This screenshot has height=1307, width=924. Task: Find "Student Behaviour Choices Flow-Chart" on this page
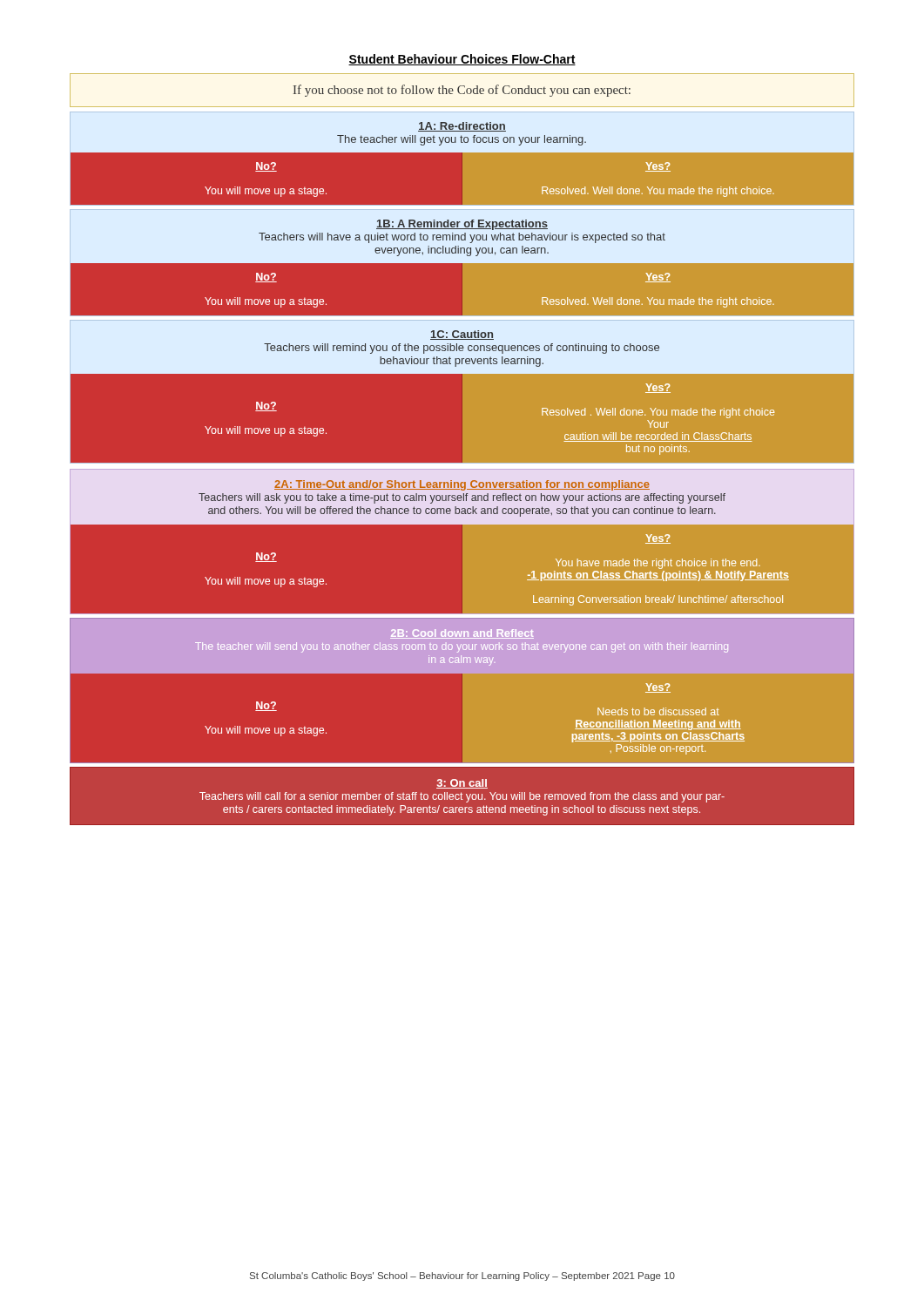pos(462,59)
